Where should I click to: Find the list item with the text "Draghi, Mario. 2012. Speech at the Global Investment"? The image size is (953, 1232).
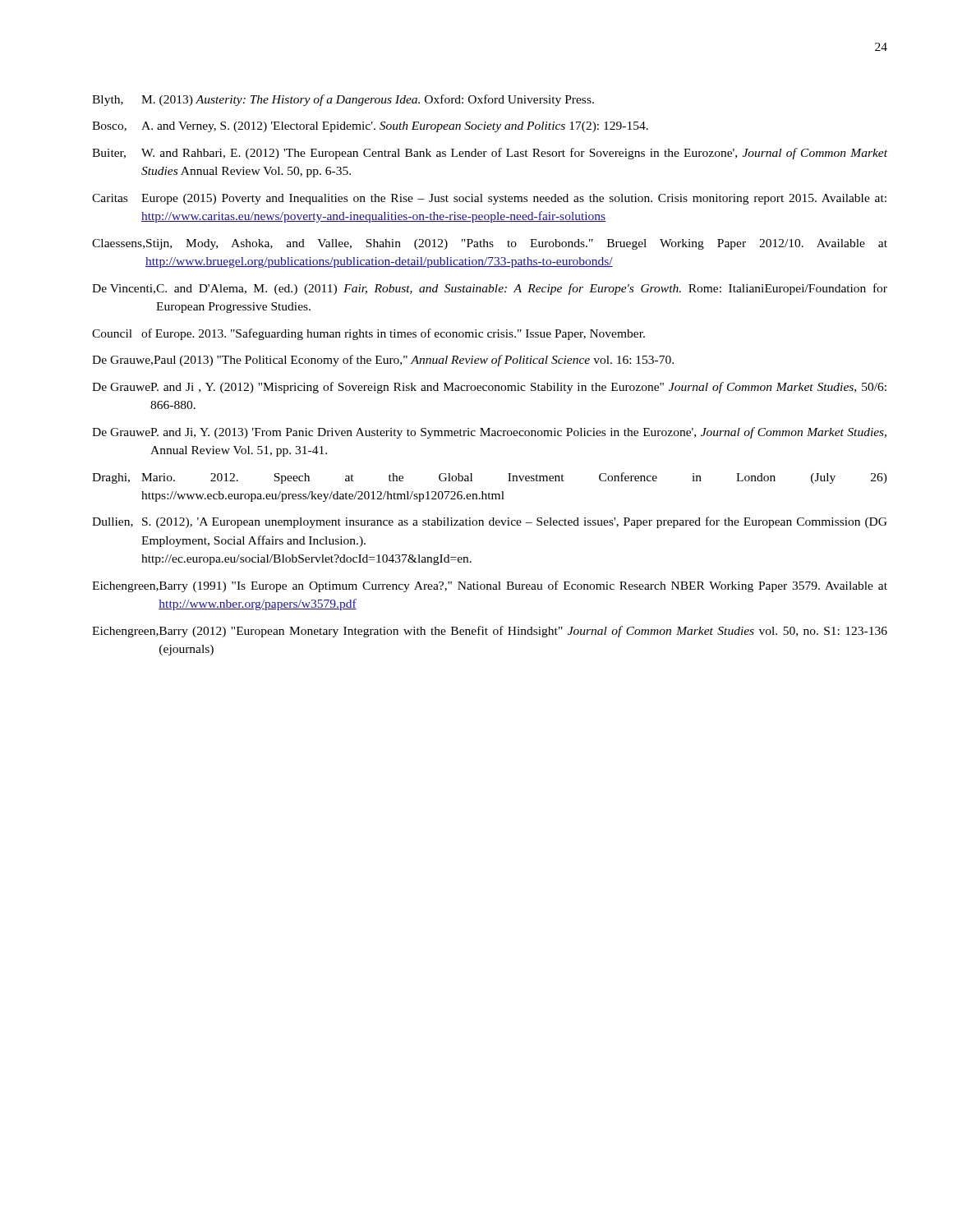point(490,486)
